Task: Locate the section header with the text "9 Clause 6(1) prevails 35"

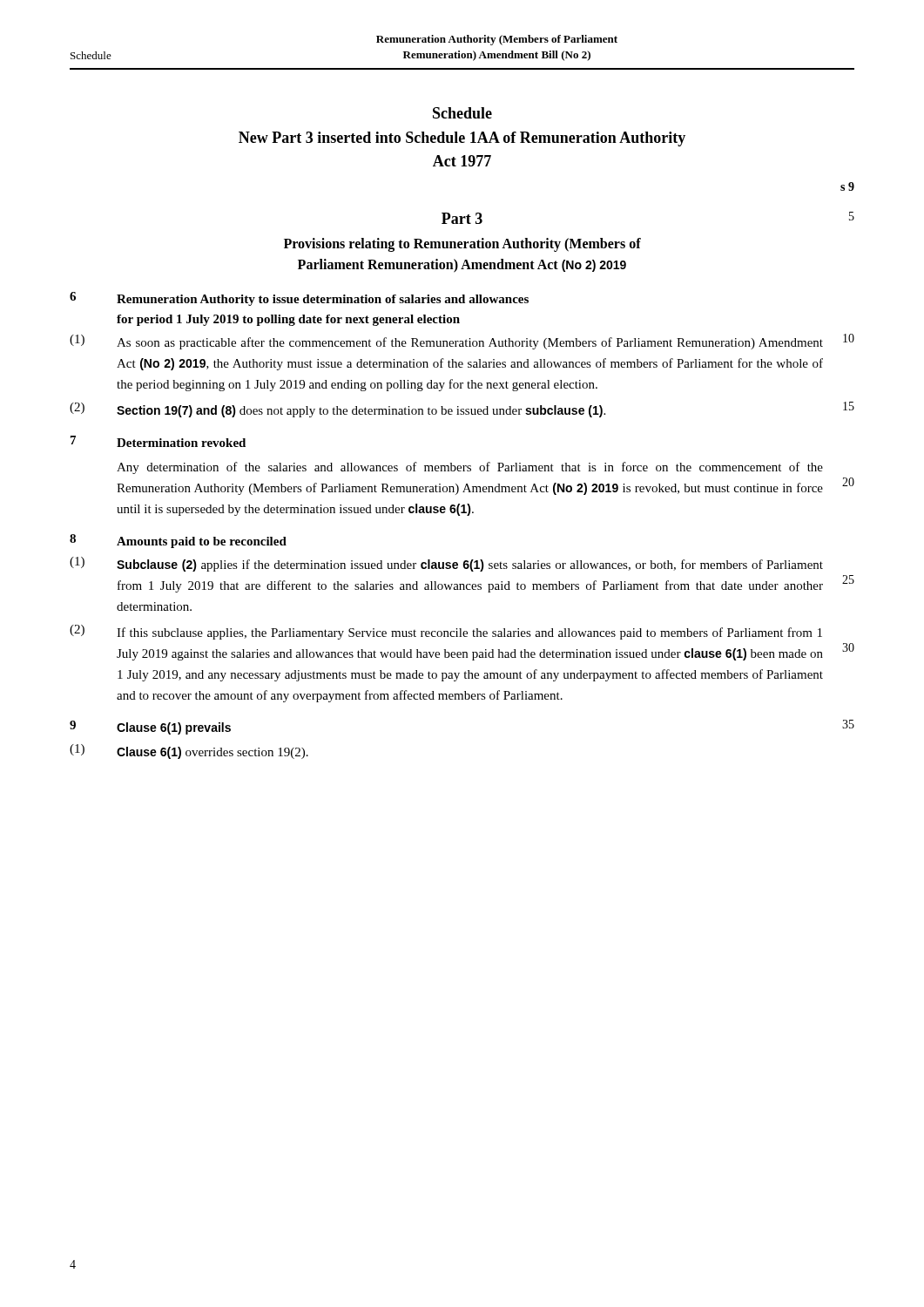Action: (175, 727)
